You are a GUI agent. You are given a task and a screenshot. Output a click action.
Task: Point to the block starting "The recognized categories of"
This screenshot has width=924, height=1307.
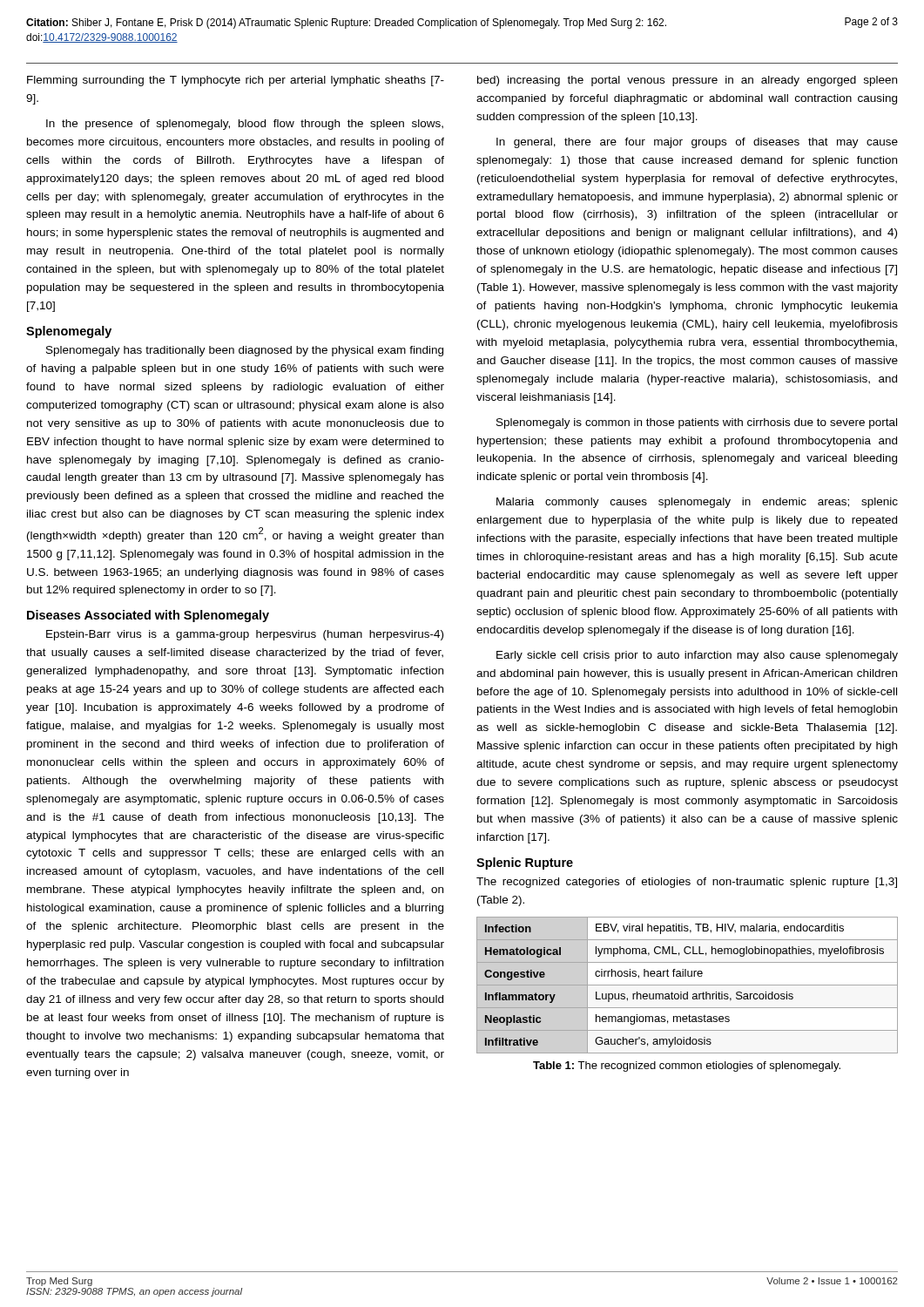coord(687,891)
